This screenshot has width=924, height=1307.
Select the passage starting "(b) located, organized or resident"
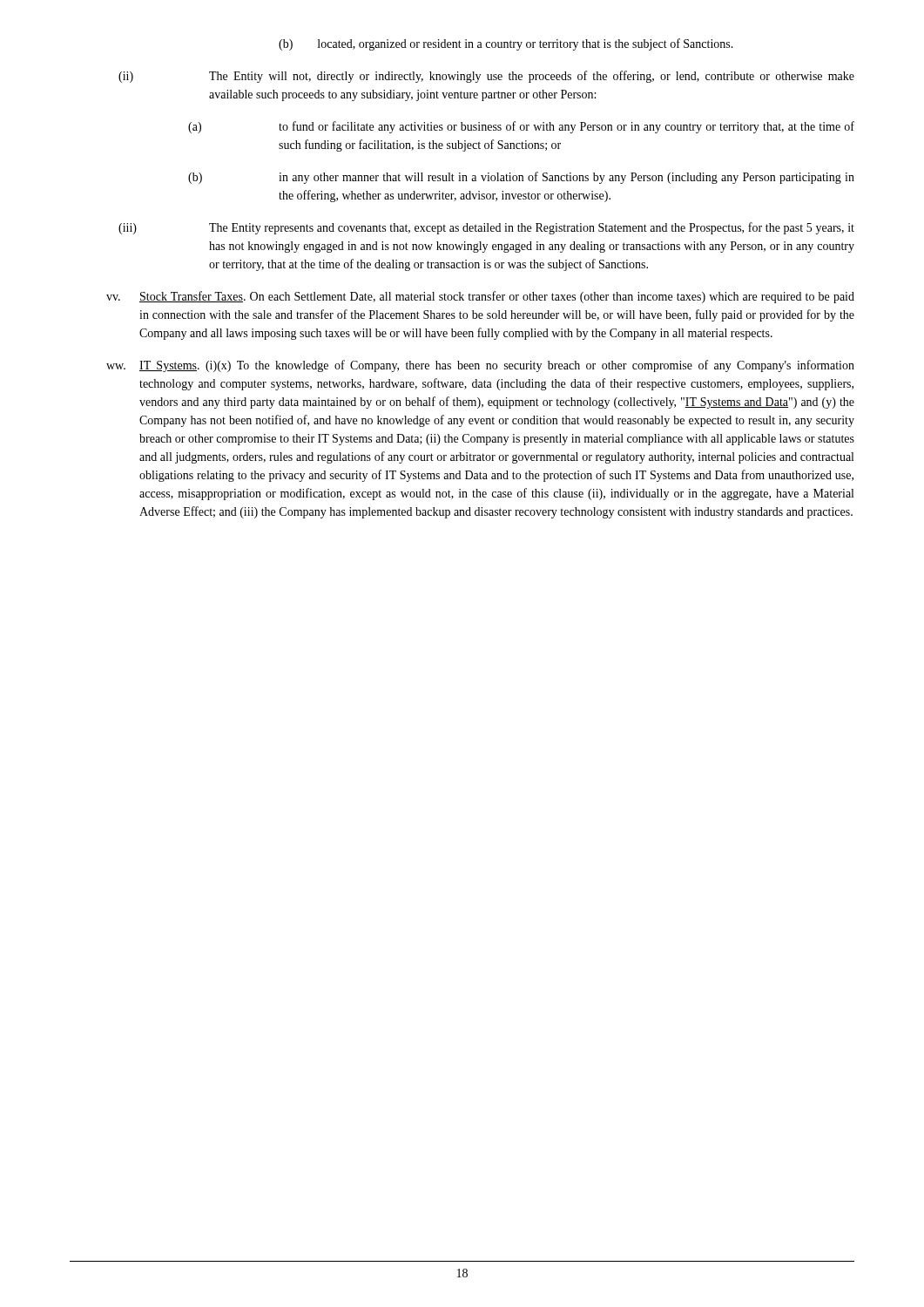tap(506, 44)
